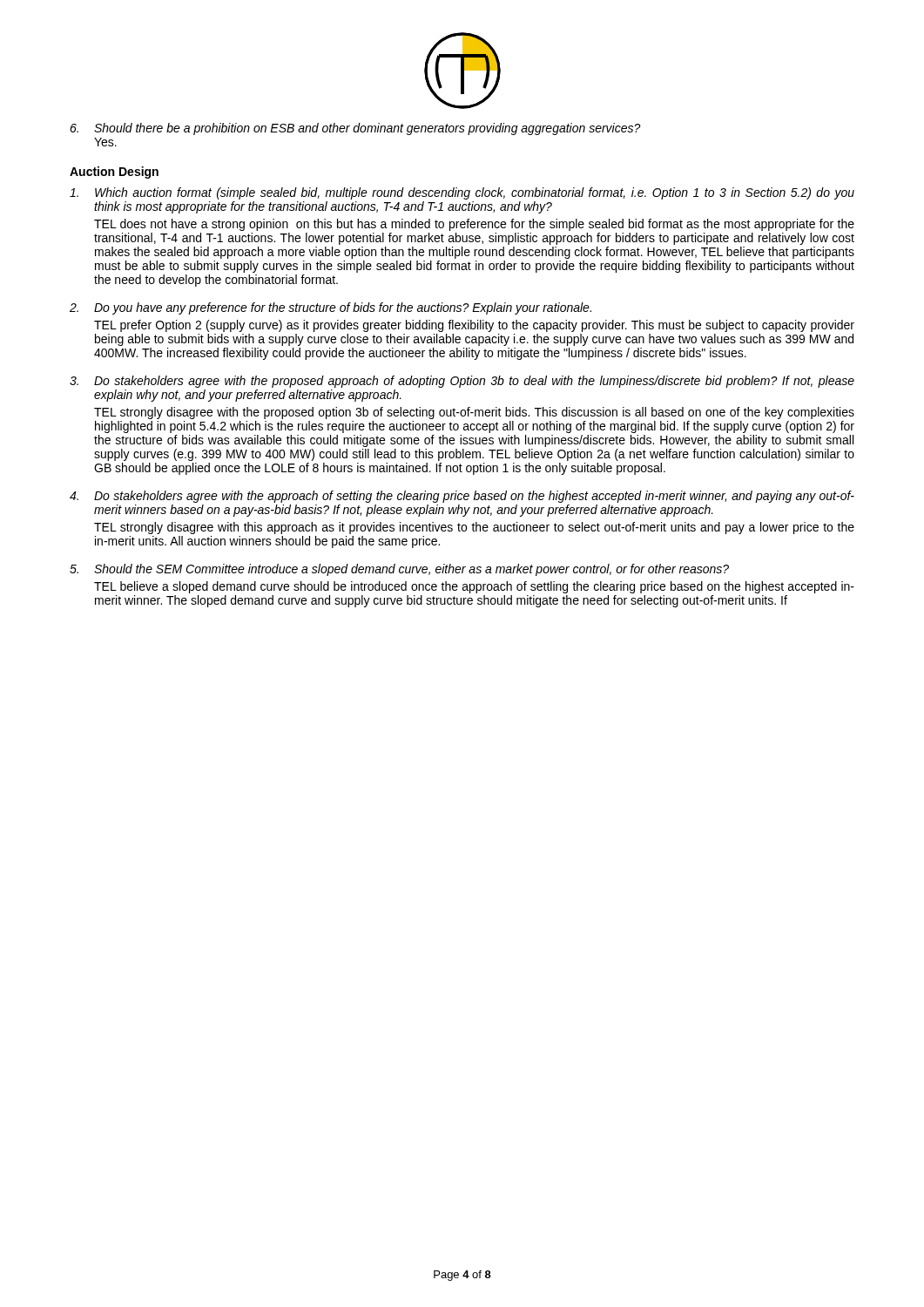Locate the section header containing "Auction Design"
Viewport: 924px width, 1307px height.
pyautogui.click(x=114, y=172)
